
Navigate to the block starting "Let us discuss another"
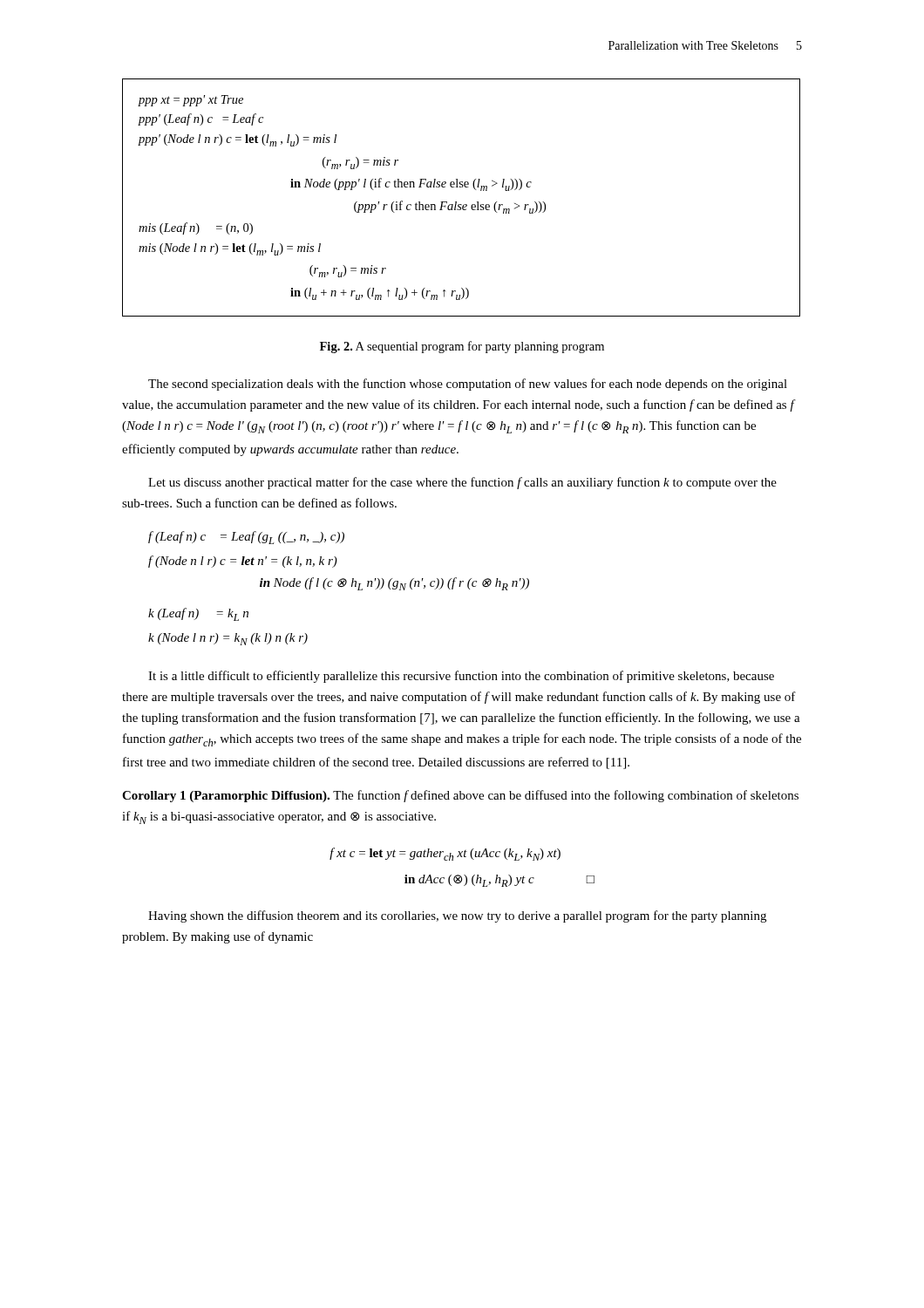[x=449, y=492]
